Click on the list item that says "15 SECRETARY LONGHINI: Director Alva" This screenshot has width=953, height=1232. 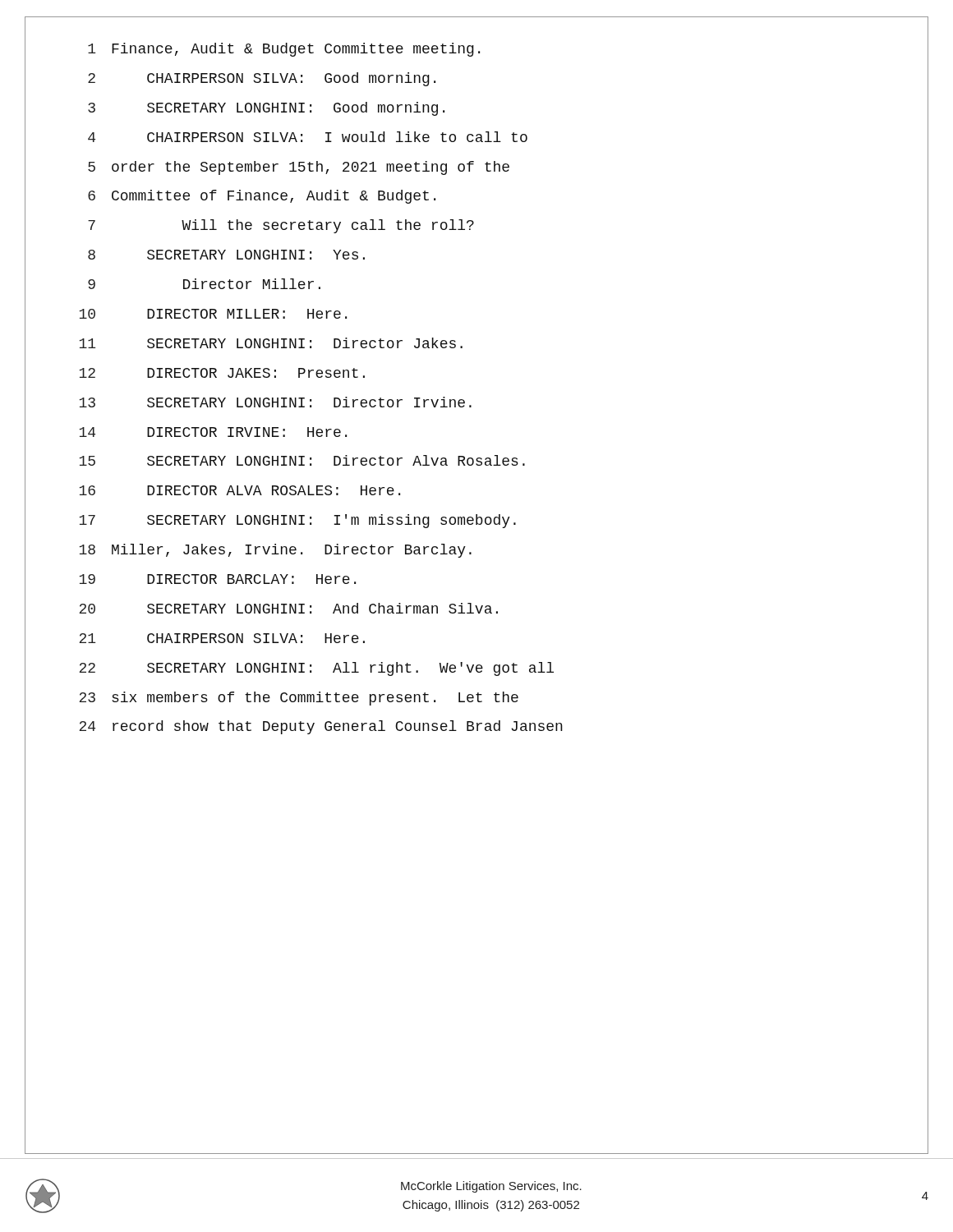[x=474, y=463]
